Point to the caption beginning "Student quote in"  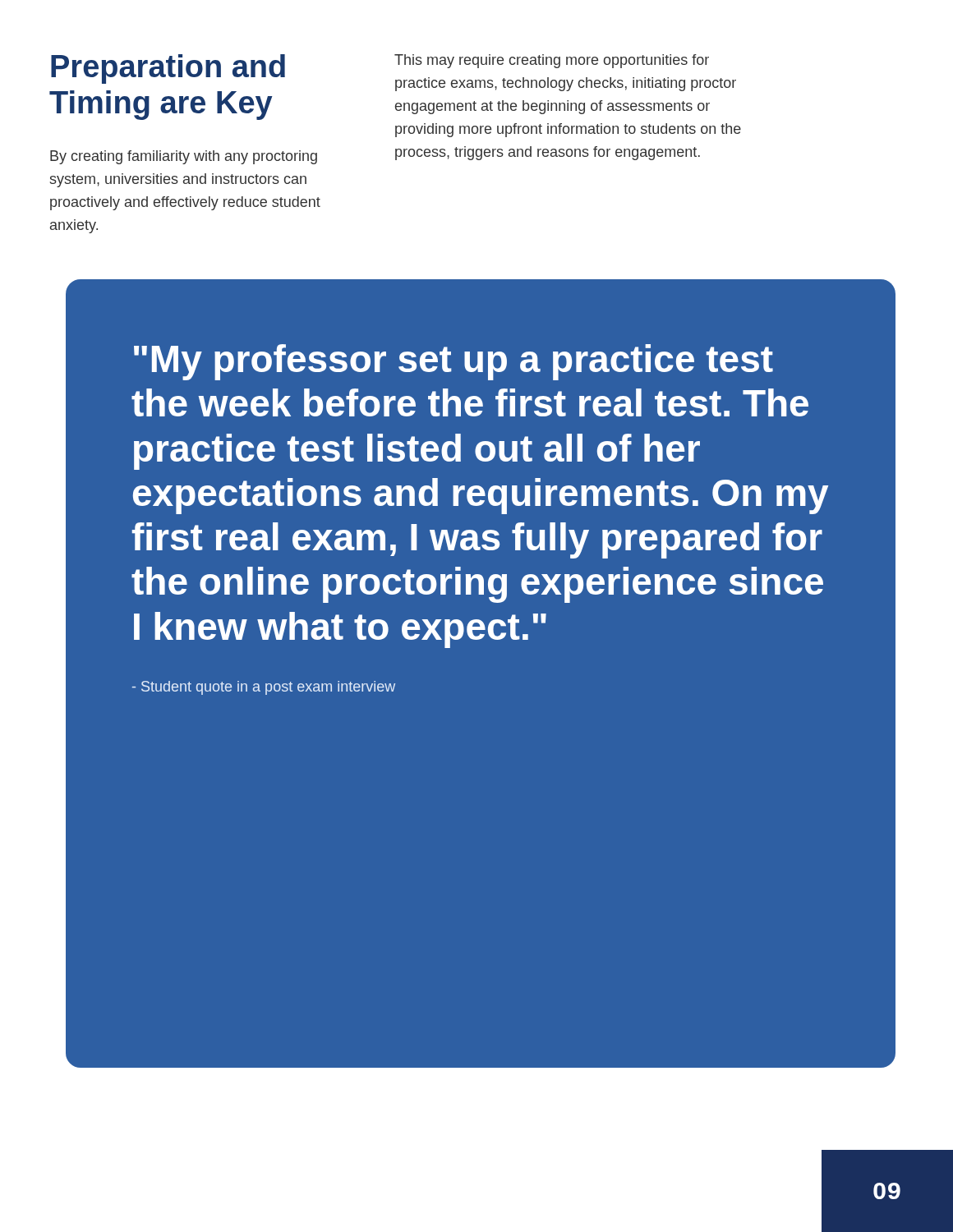pyautogui.click(x=264, y=688)
